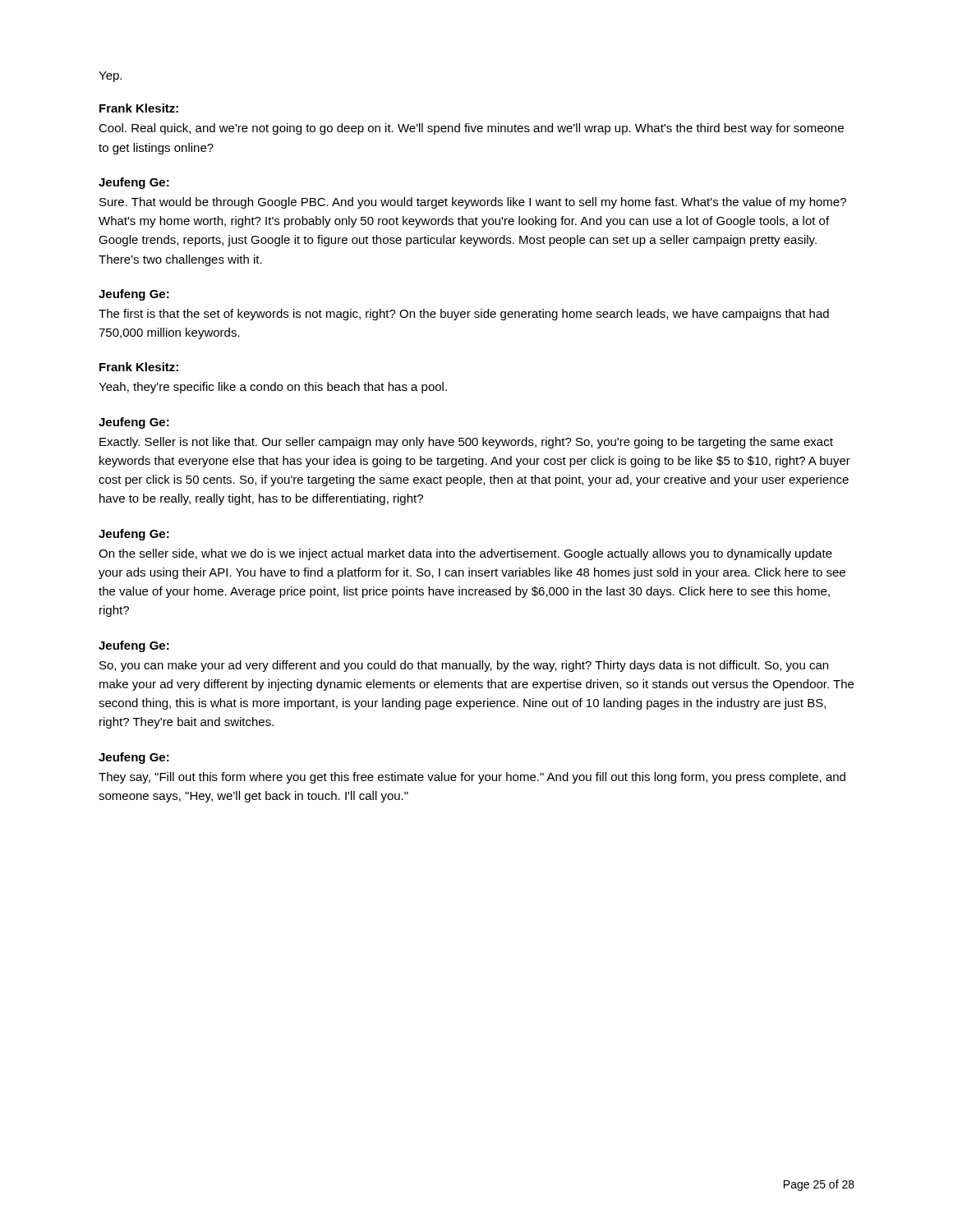Navigate to the element starting "Exactly. Seller is not like"
953x1232 pixels.
476,470
